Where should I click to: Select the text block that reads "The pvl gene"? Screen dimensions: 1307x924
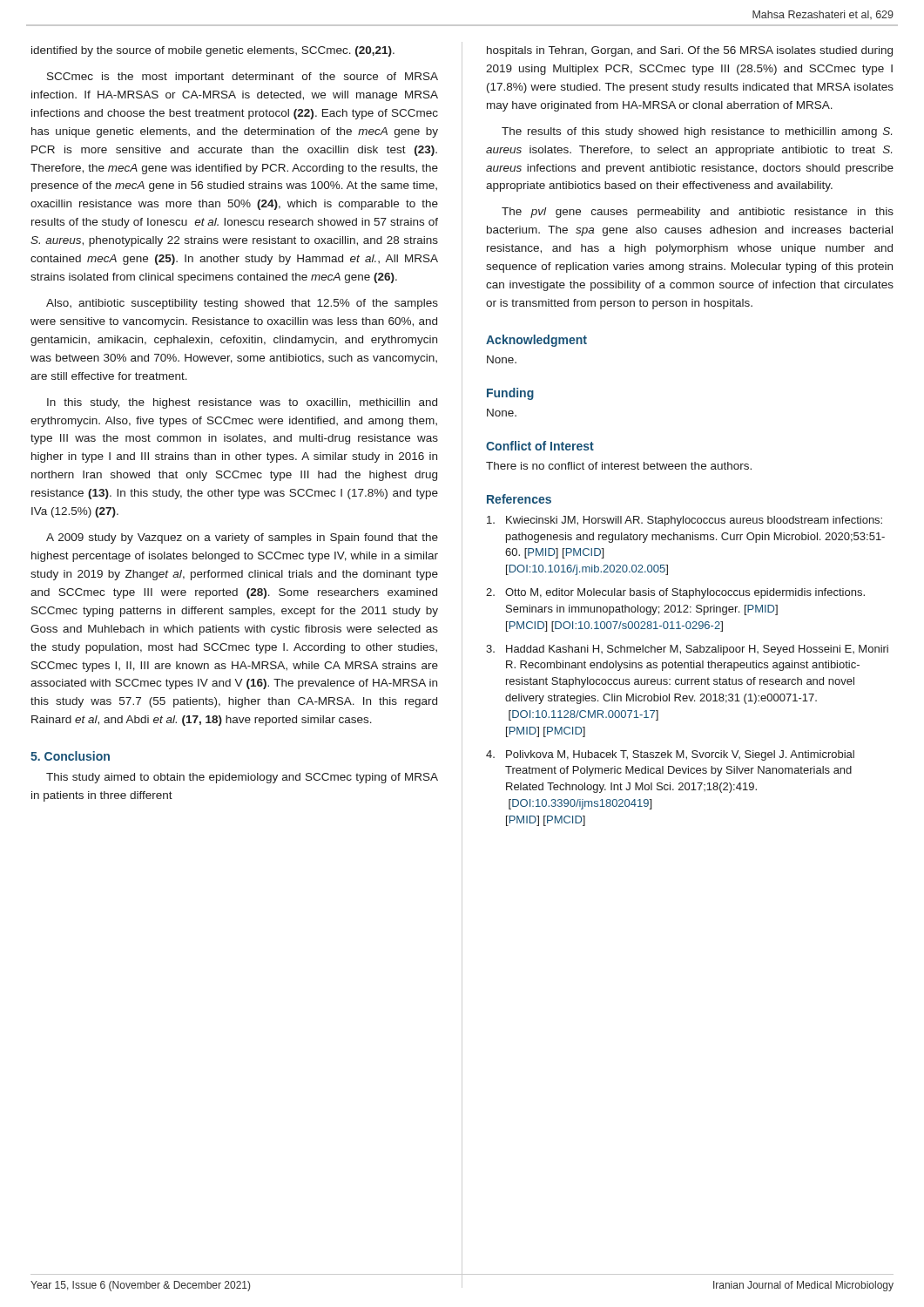click(690, 258)
